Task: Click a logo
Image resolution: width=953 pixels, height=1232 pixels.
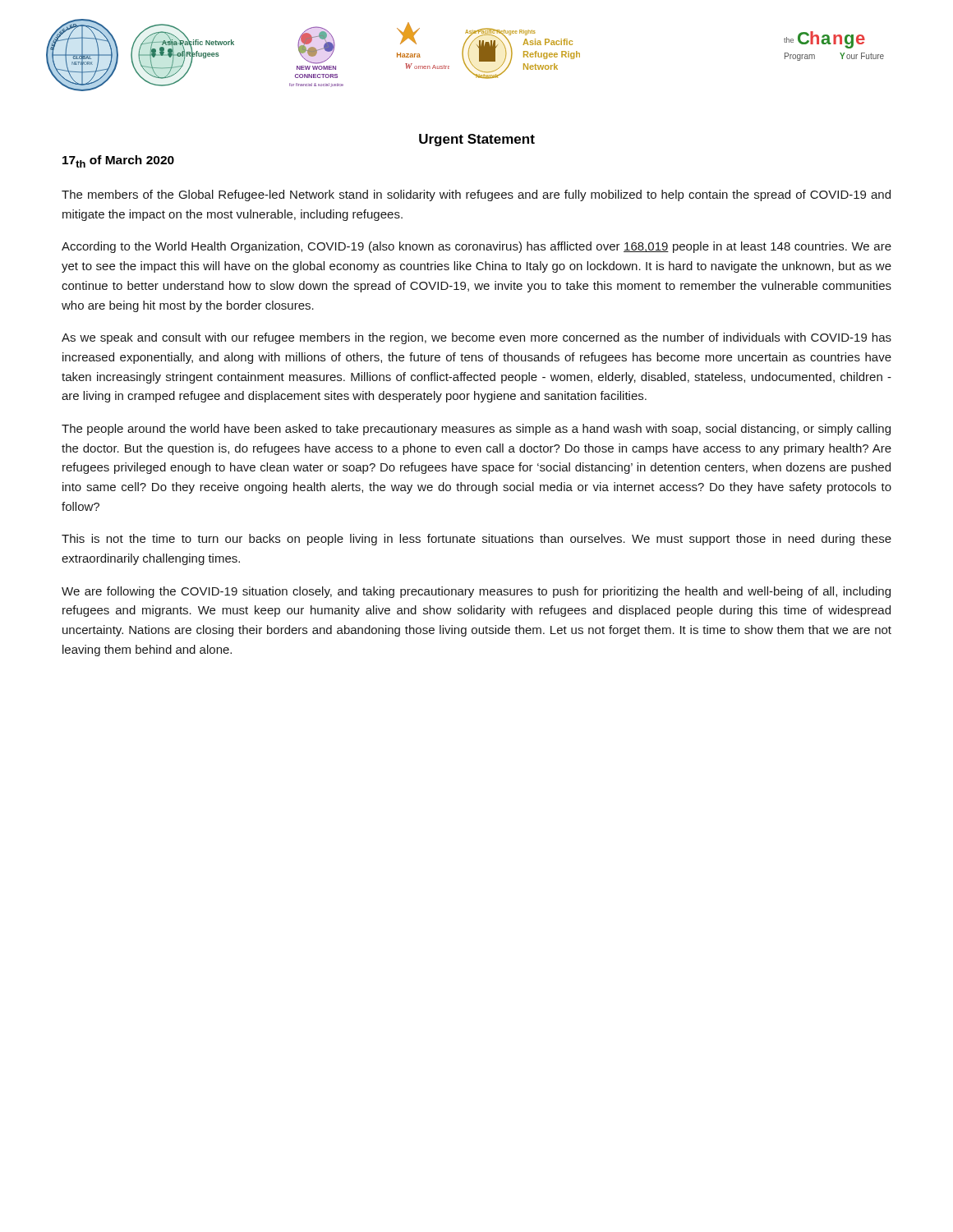Action: [476, 55]
